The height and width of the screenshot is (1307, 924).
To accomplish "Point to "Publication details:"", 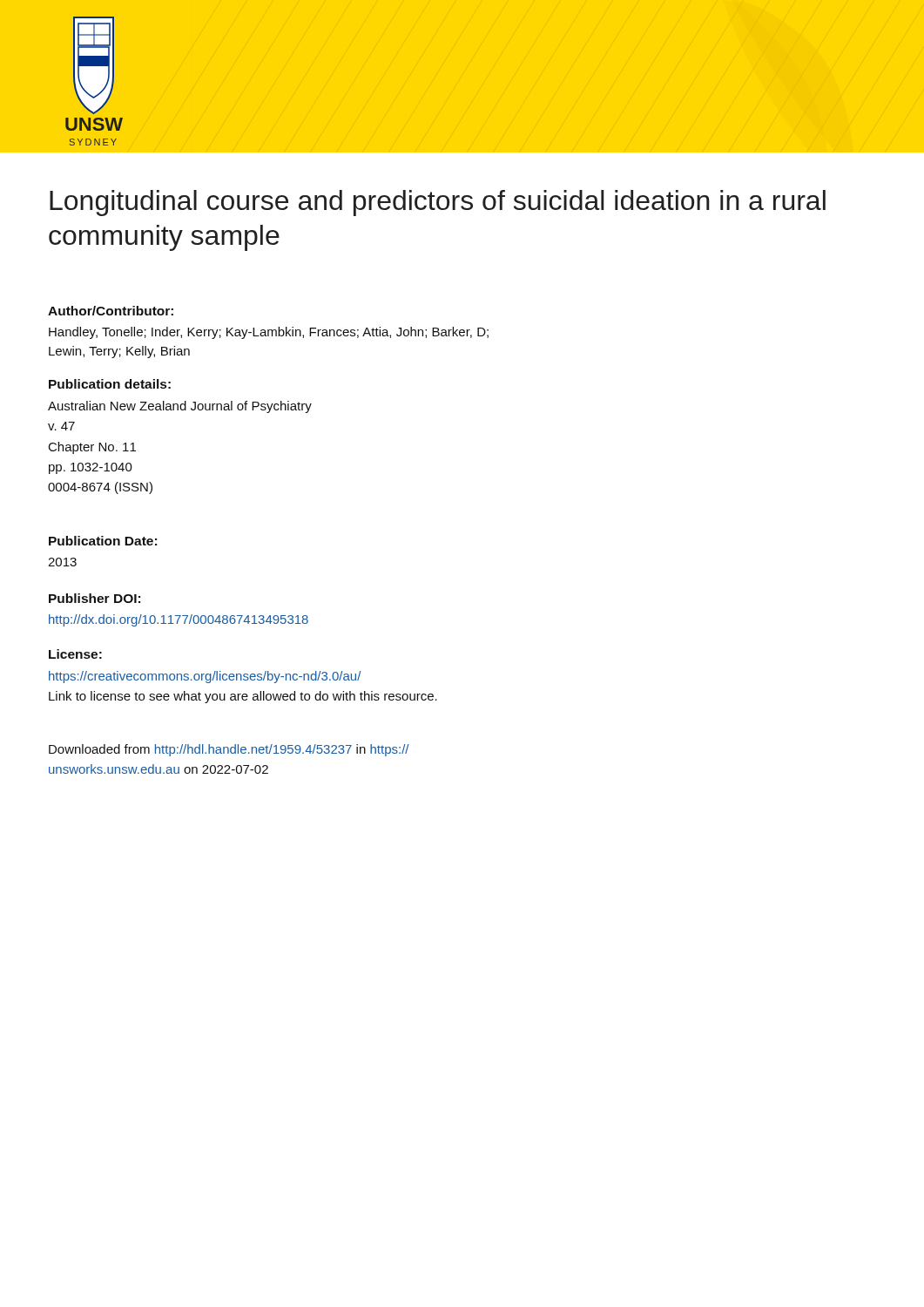I will [110, 384].
